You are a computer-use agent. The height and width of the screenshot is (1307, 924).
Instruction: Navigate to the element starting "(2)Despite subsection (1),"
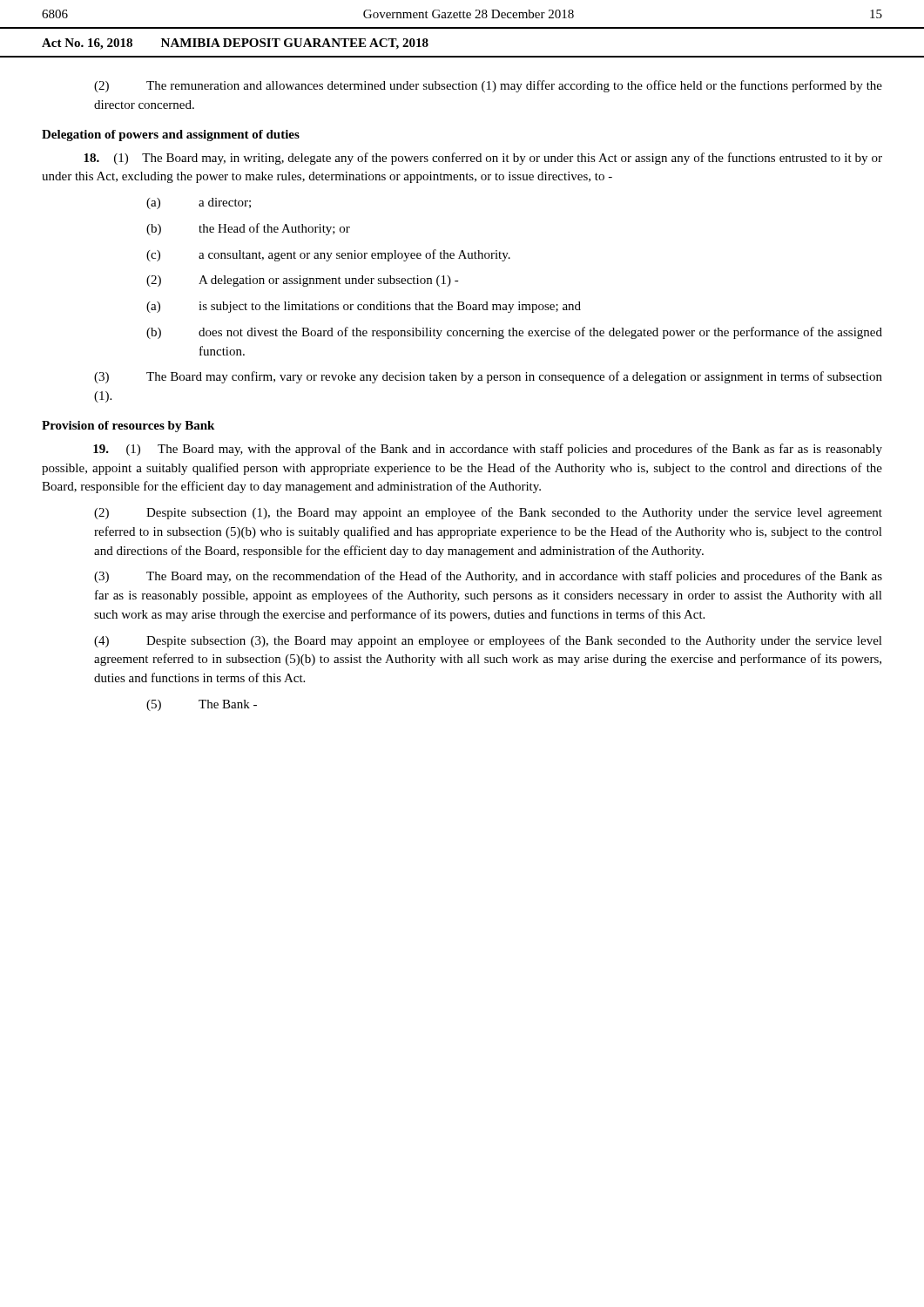pyautogui.click(x=488, y=530)
